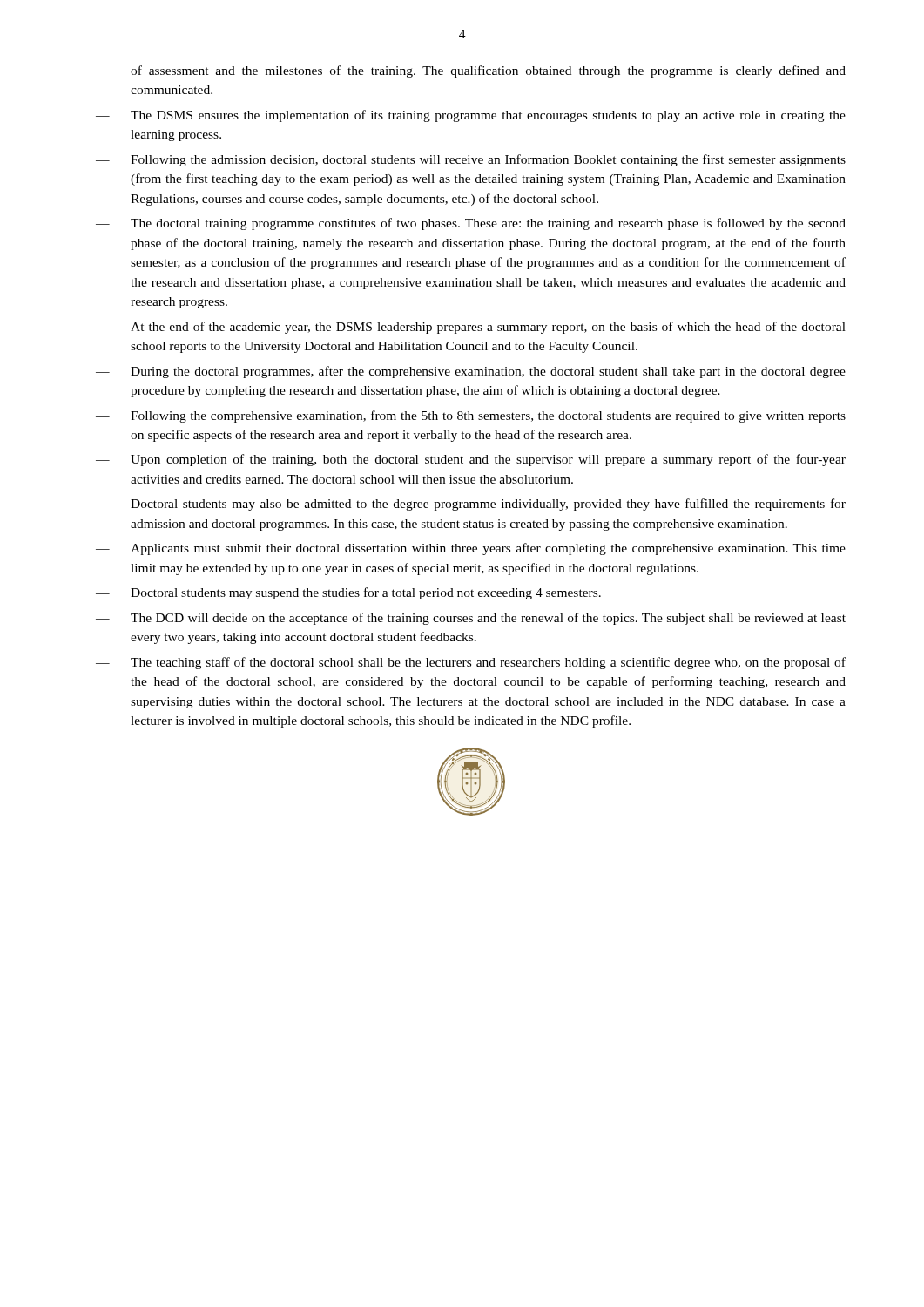Click on the text starting "of assessment and the milestones of"
The image size is (924, 1307).
click(x=488, y=80)
